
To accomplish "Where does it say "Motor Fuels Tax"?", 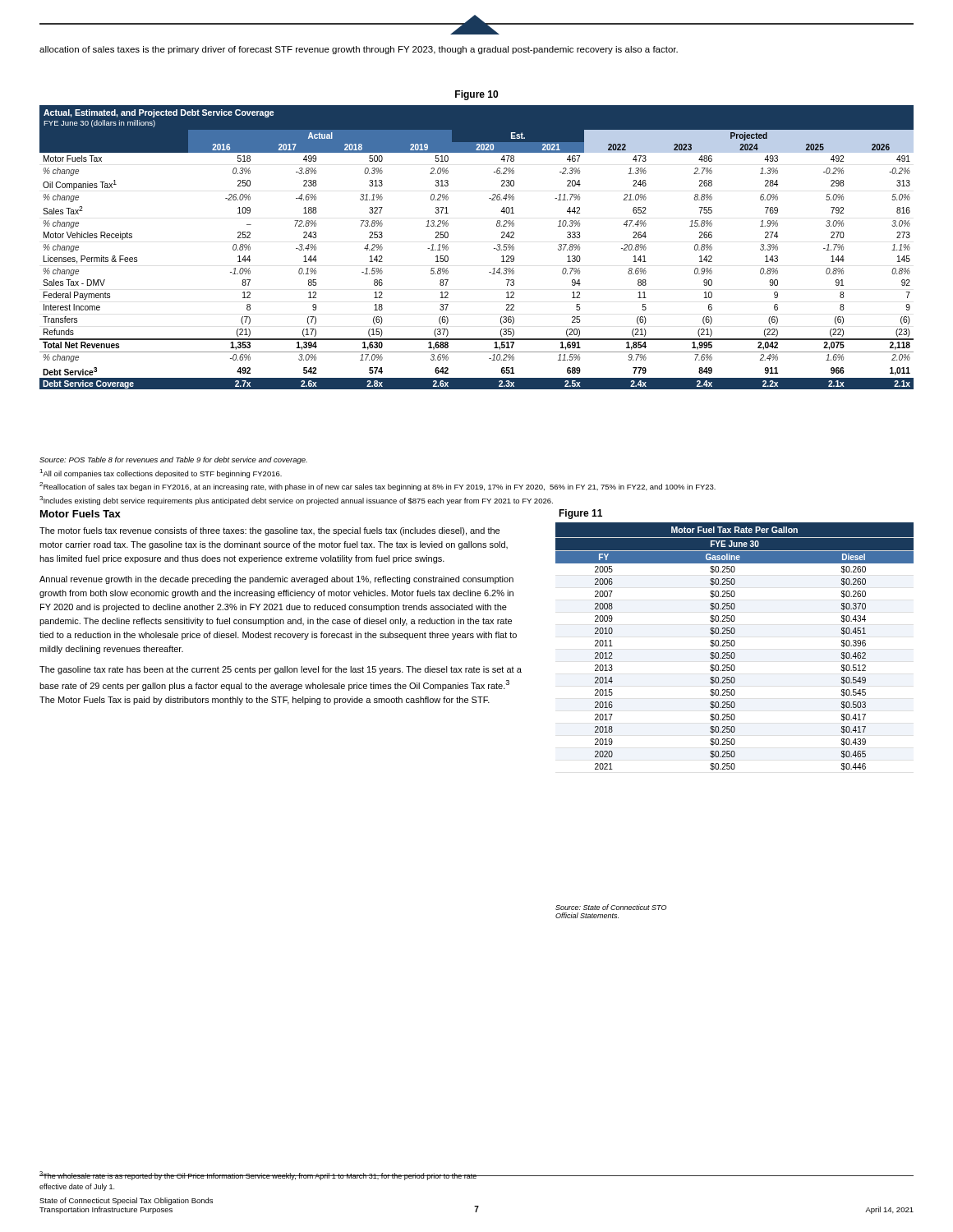I will (x=80, y=514).
